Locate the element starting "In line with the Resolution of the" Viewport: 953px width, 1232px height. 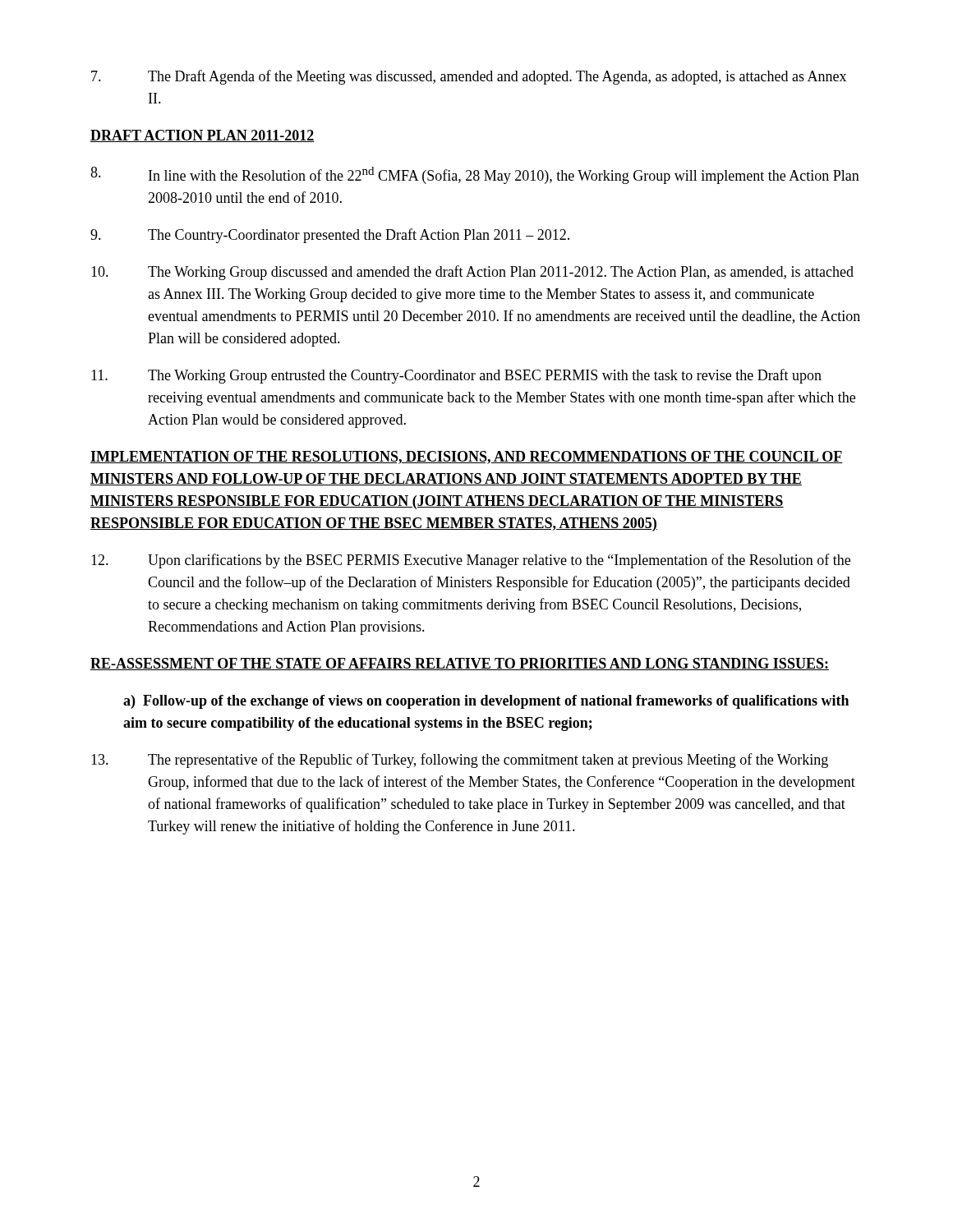[x=476, y=186]
